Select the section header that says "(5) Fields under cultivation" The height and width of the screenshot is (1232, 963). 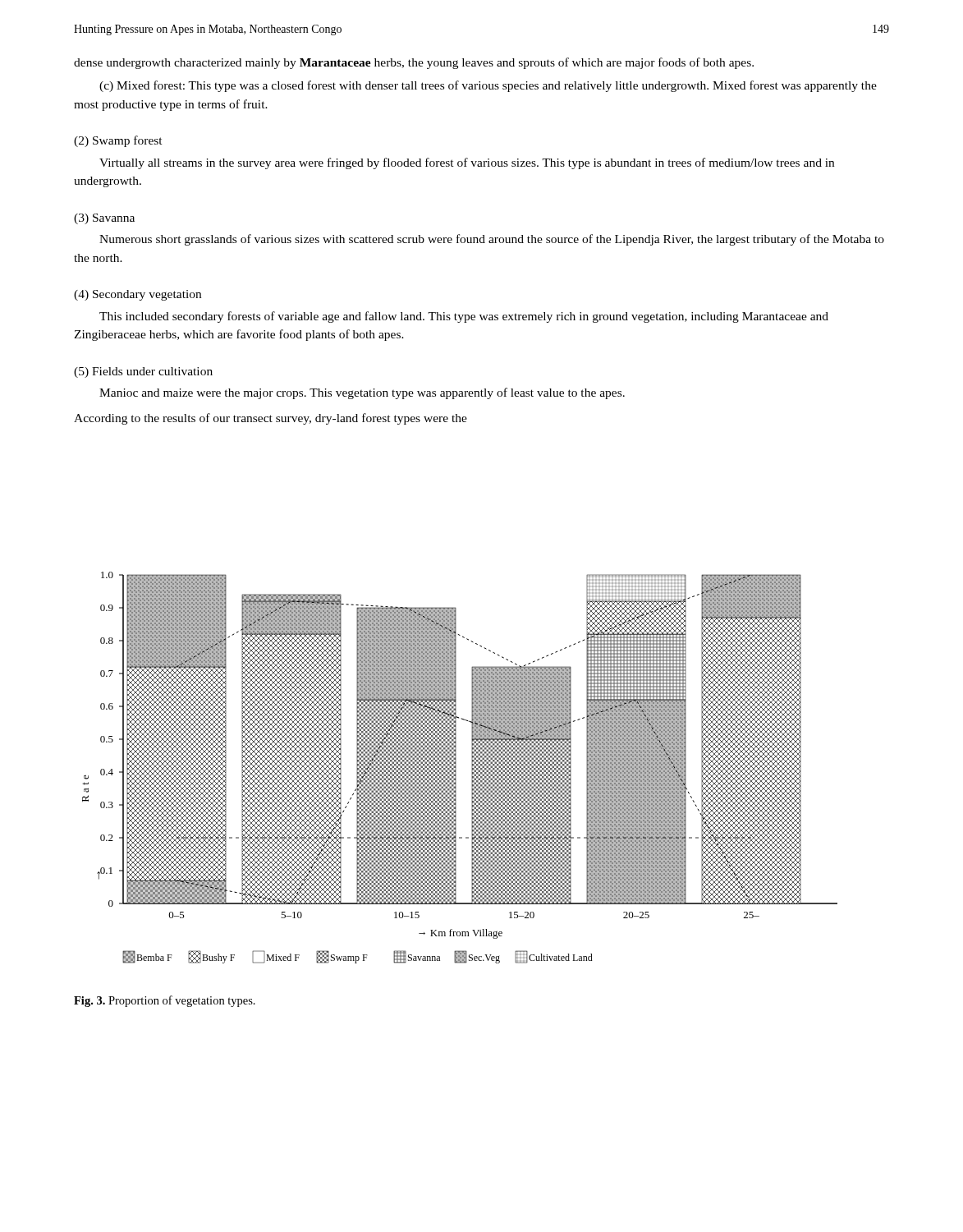pos(143,372)
